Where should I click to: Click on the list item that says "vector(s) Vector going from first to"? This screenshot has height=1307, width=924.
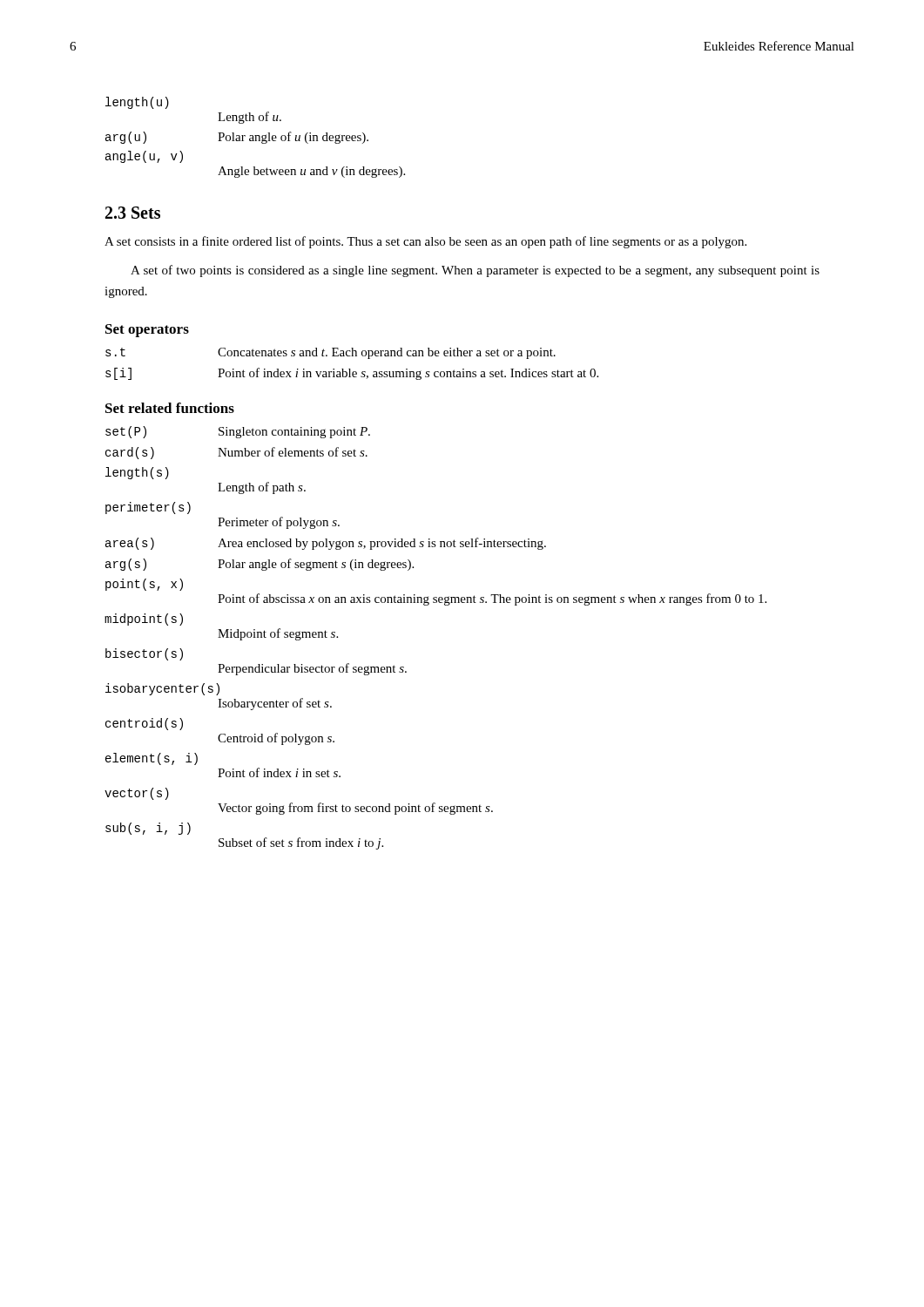(462, 801)
